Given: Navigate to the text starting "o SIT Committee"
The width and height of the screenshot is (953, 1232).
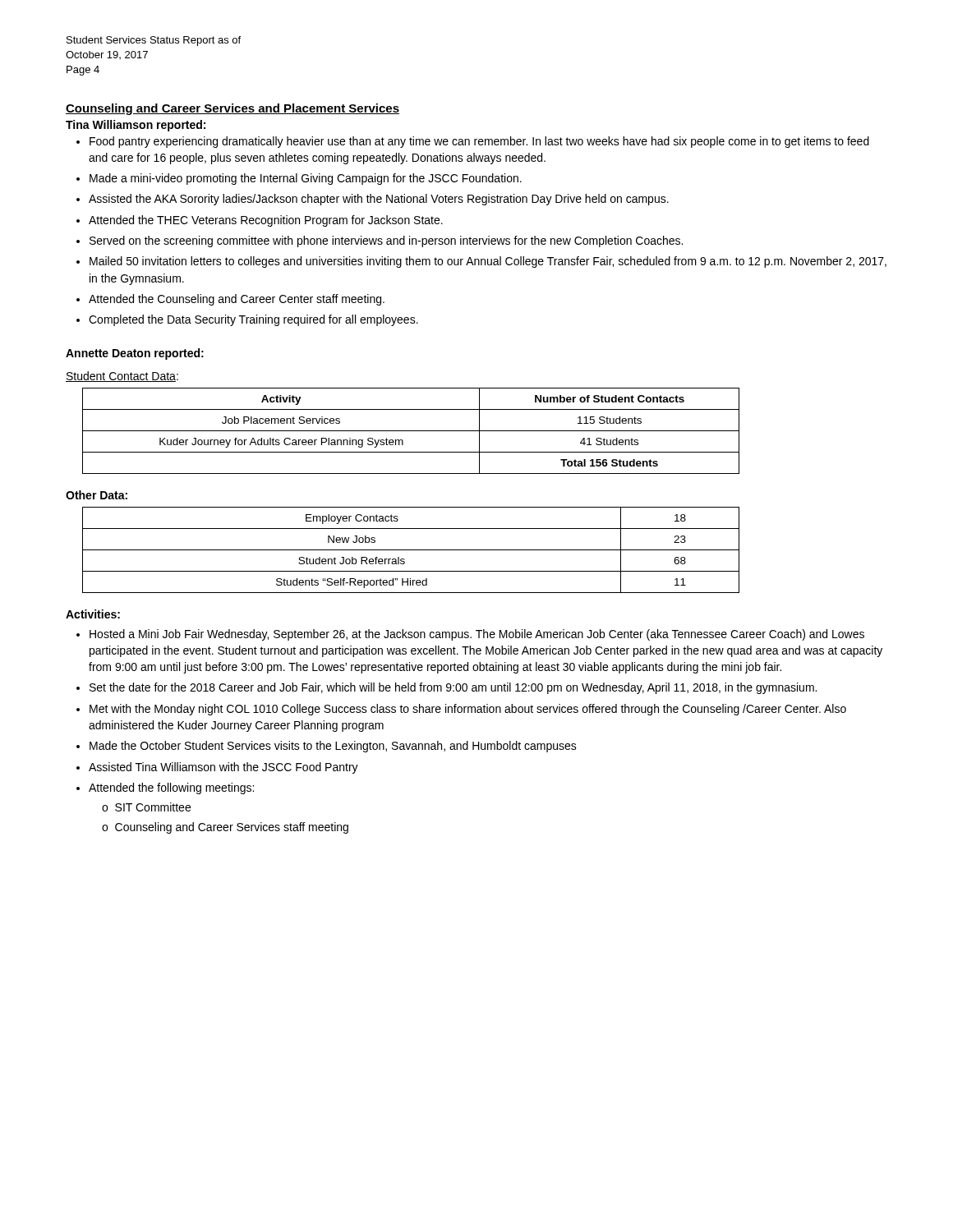Looking at the screenshot, I should point(147,808).
